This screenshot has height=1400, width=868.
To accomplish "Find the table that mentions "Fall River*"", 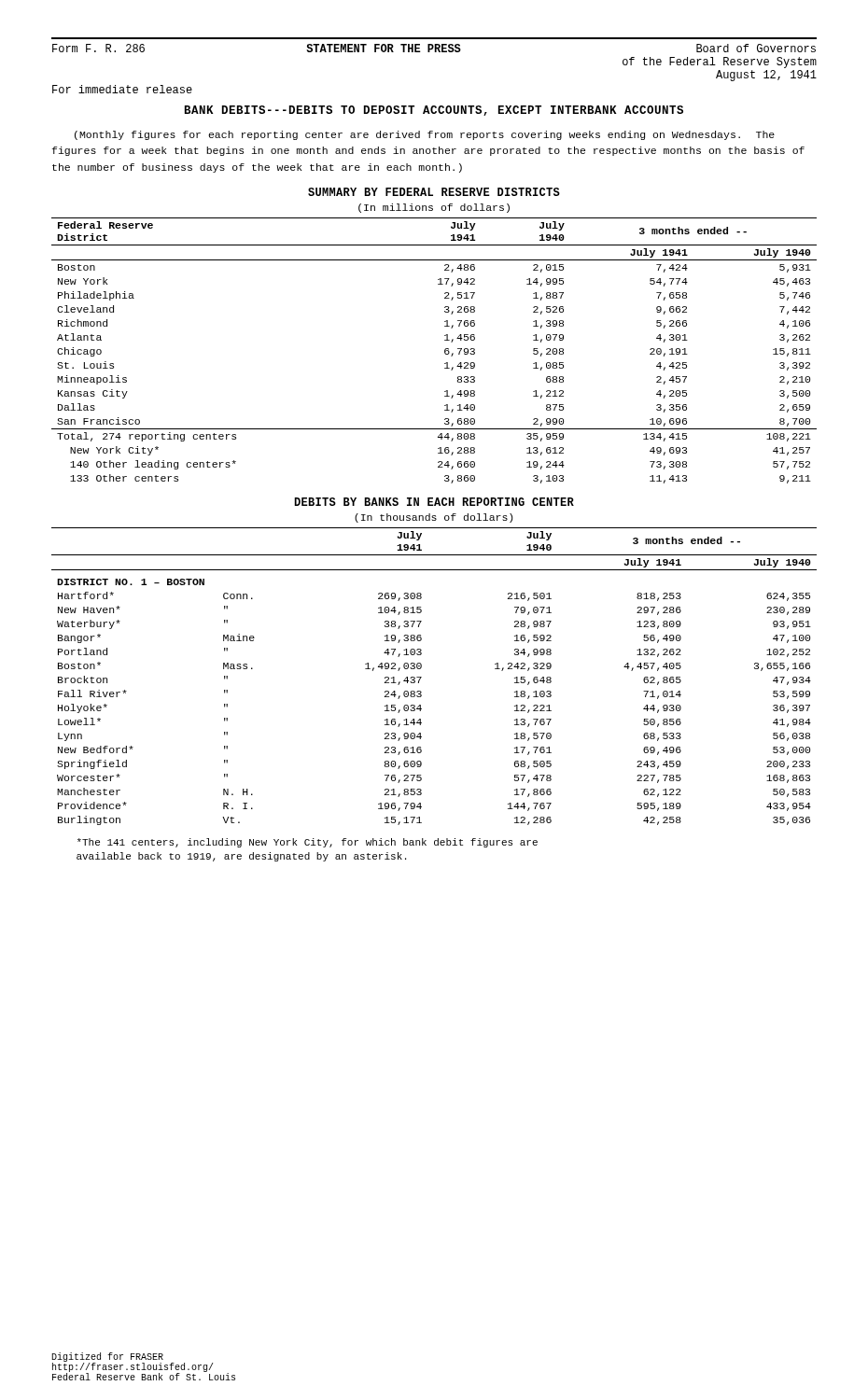I will [x=434, y=677].
